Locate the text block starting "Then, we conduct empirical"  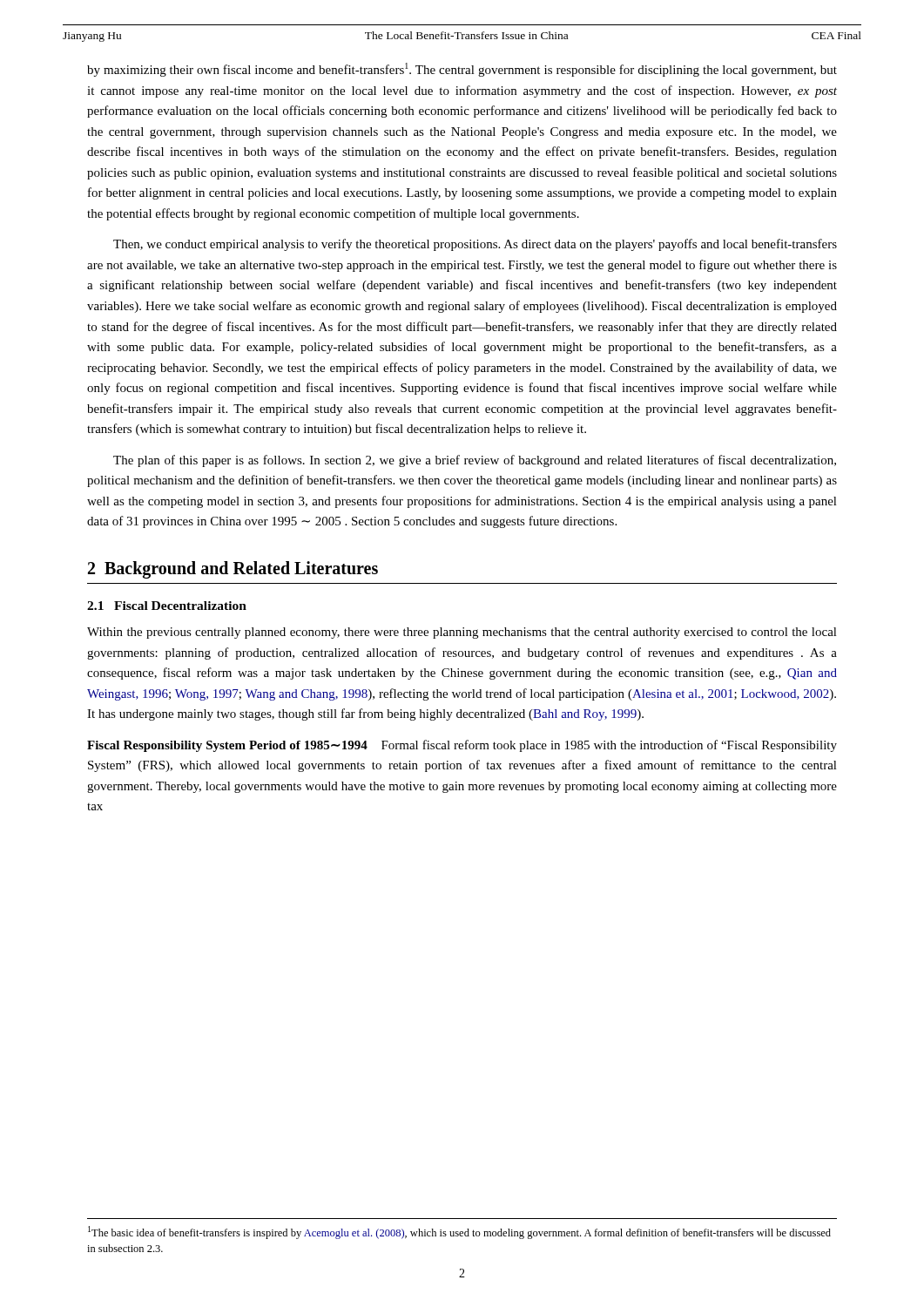tap(462, 337)
